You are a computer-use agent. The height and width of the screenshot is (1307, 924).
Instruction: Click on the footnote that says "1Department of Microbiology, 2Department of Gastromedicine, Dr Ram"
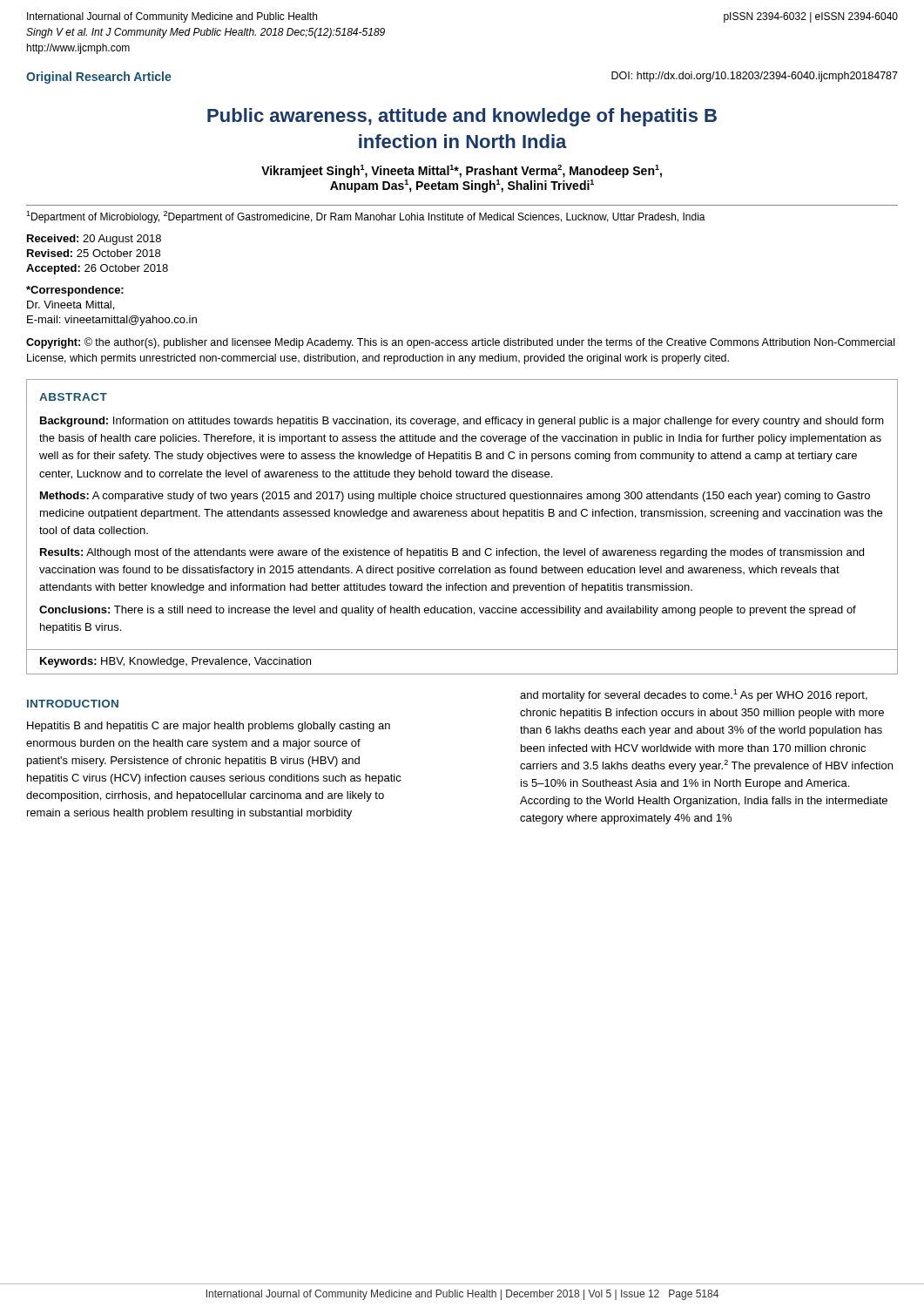[x=366, y=216]
